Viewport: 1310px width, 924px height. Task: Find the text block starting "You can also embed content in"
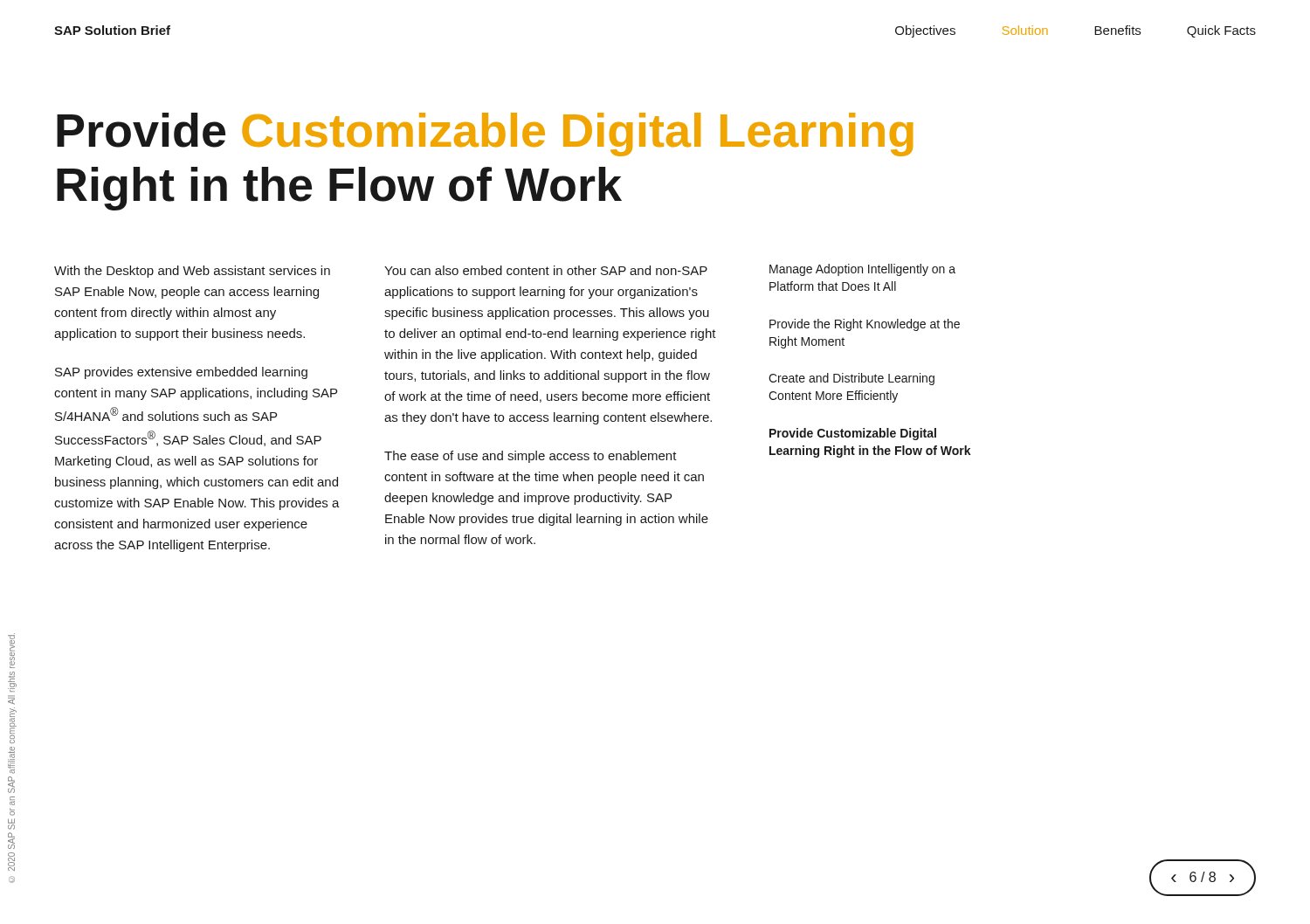pyautogui.click(x=550, y=405)
